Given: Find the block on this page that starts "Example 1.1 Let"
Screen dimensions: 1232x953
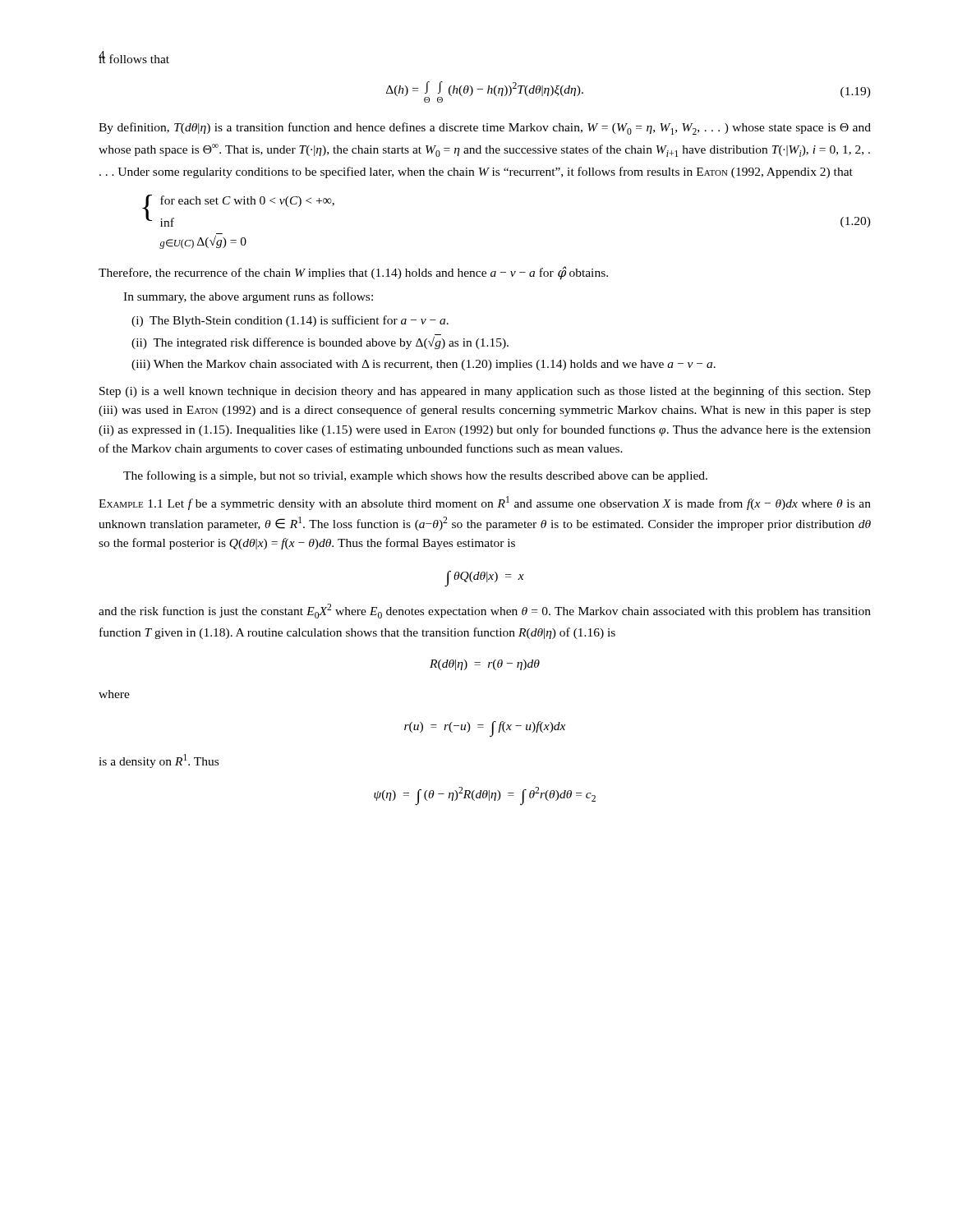Looking at the screenshot, I should pos(485,522).
